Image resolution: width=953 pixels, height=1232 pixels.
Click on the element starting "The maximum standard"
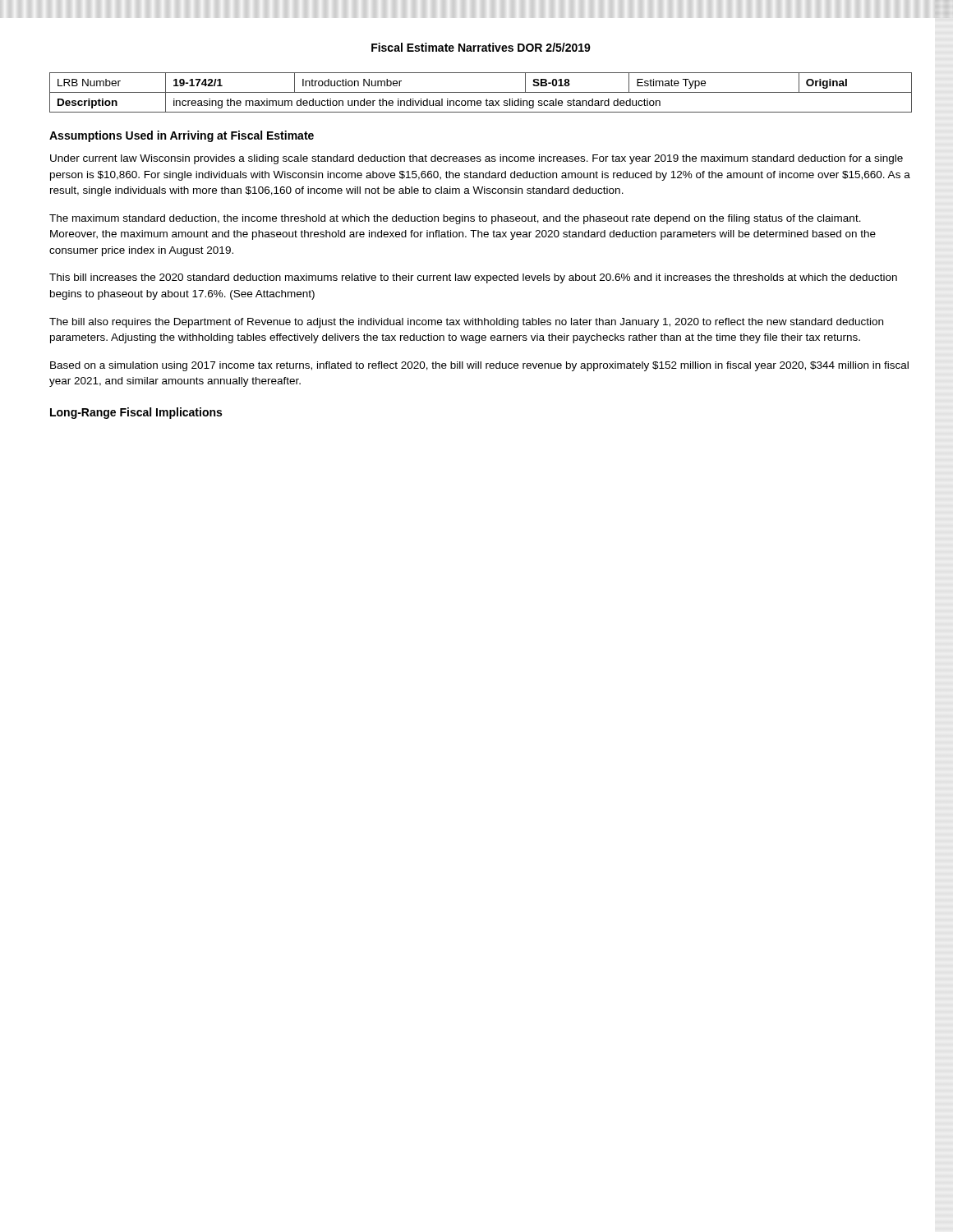pyautogui.click(x=463, y=234)
